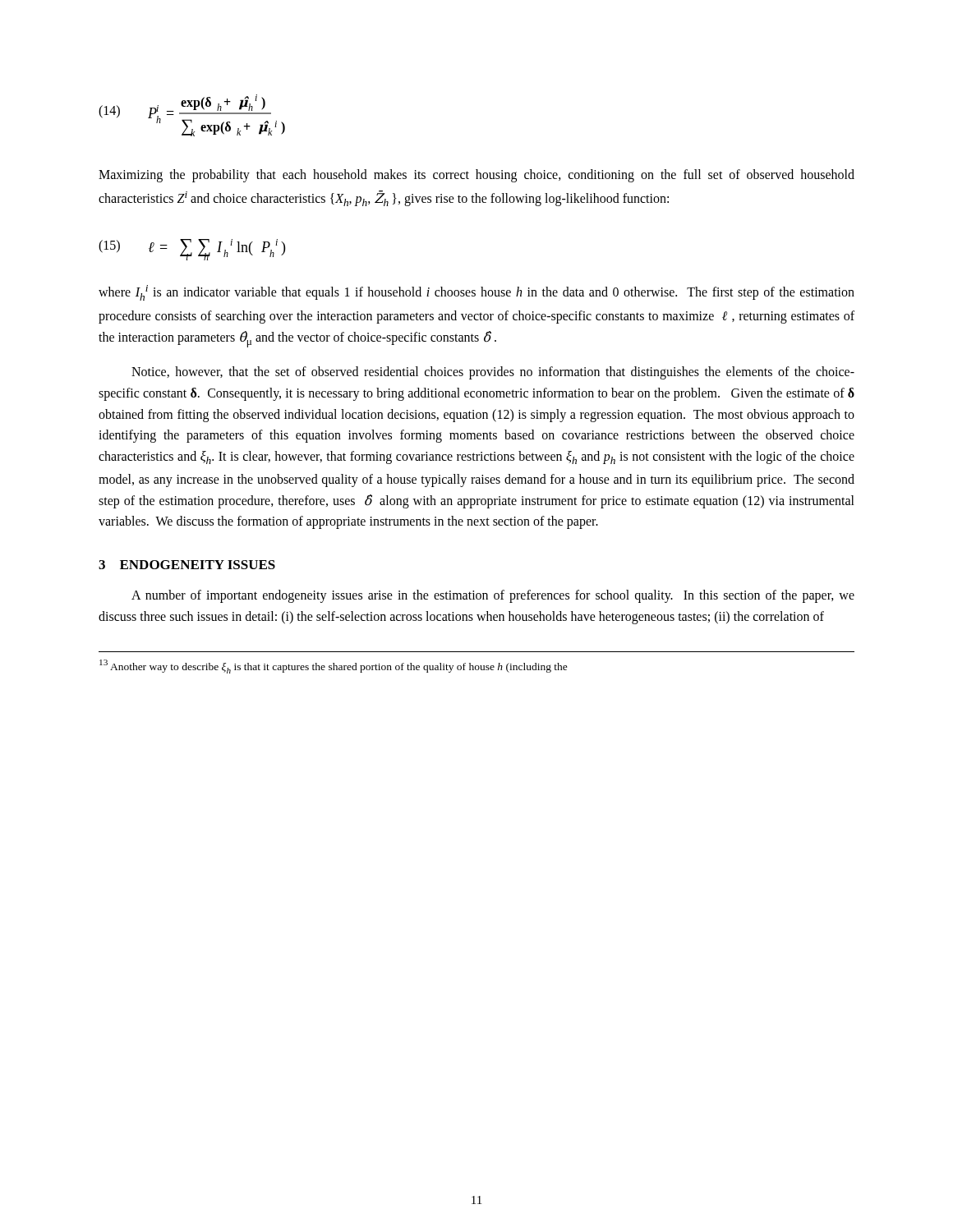This screenshot has height=1232, width=953.
Task: Locate the region starting "where Ihi is an"
Action: tap(476, 315)
